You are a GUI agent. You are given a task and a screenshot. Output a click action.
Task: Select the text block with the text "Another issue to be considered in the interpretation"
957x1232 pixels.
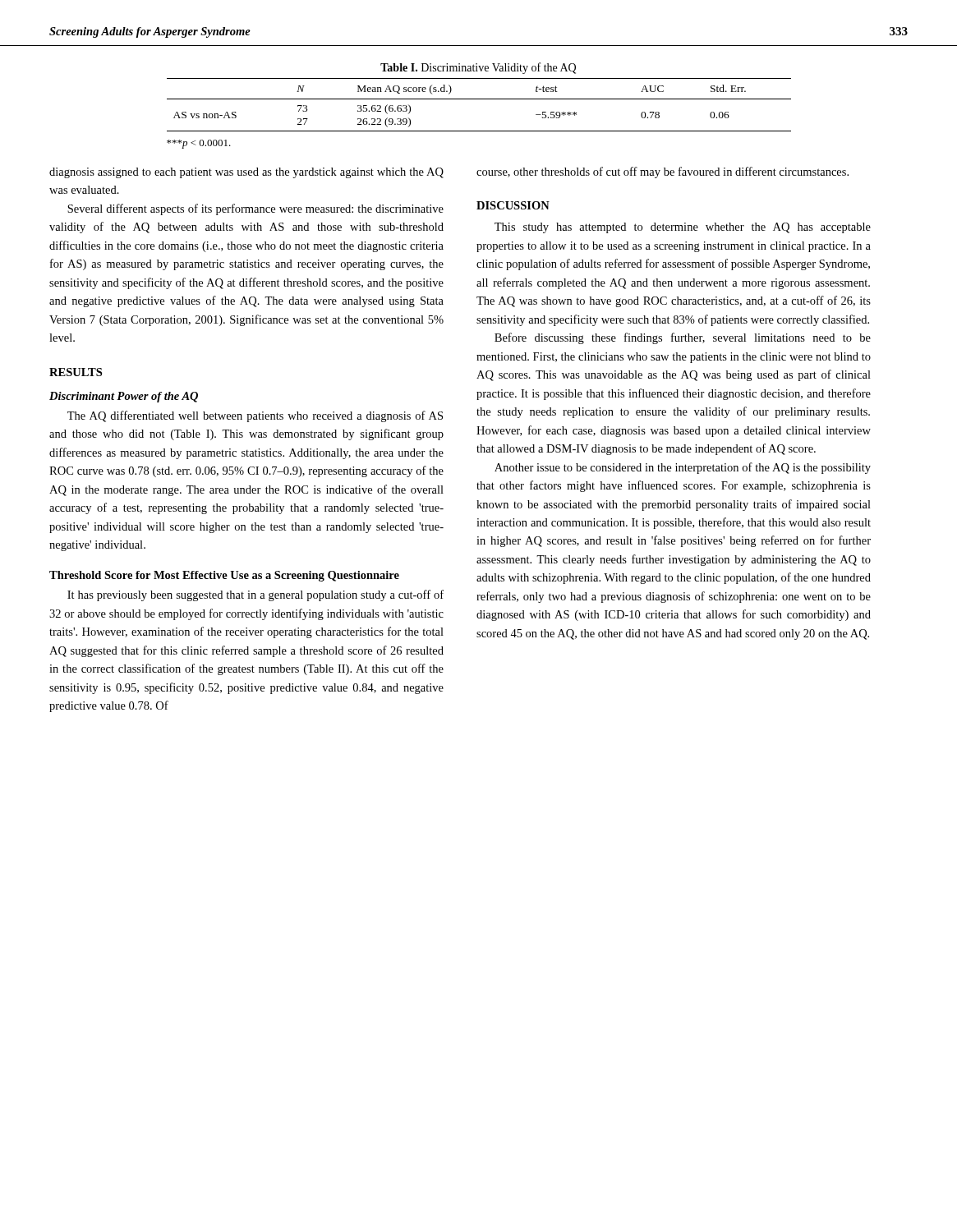tap(674, 550)
